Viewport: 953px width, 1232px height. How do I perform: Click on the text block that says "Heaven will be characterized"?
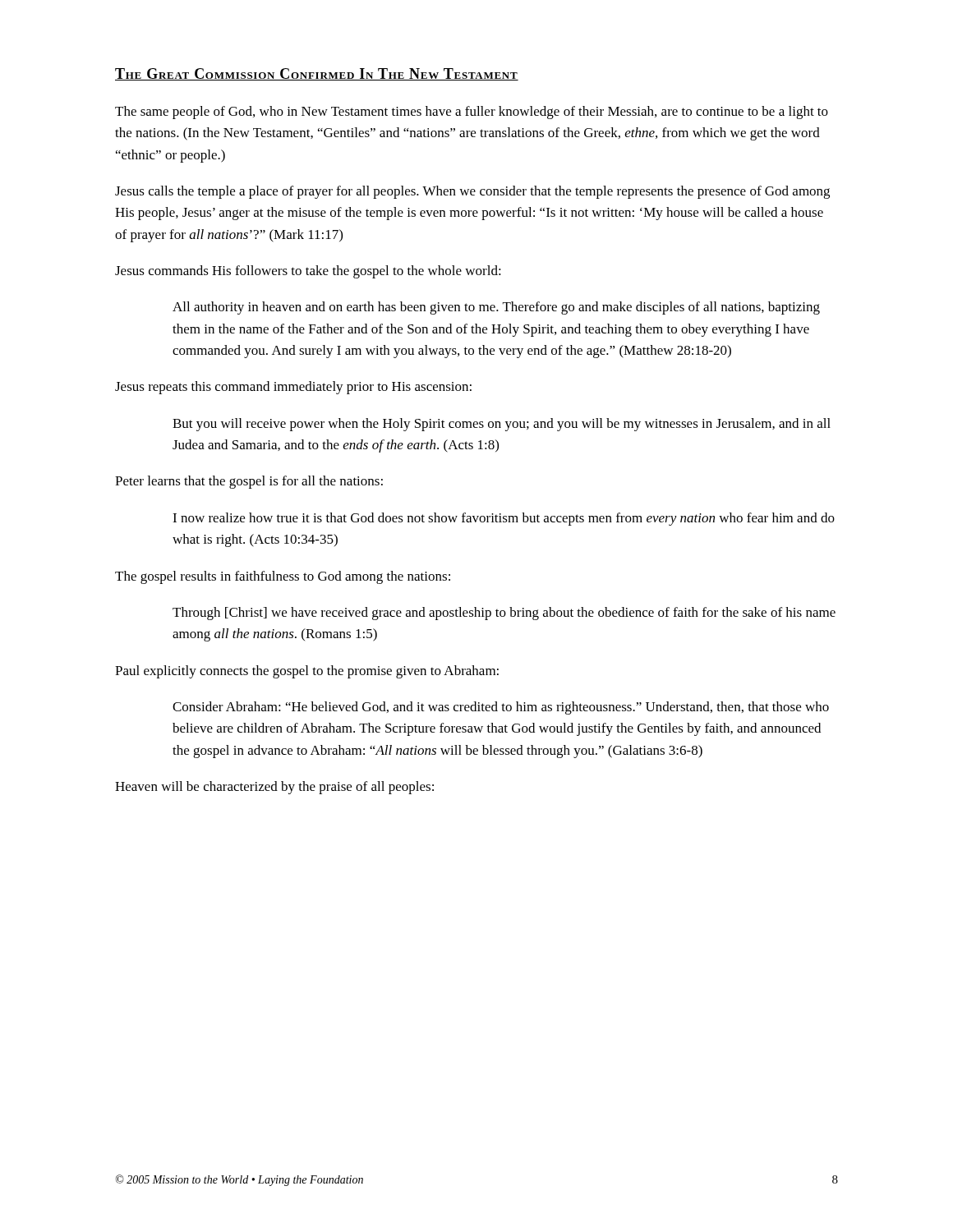coord(275,786)
